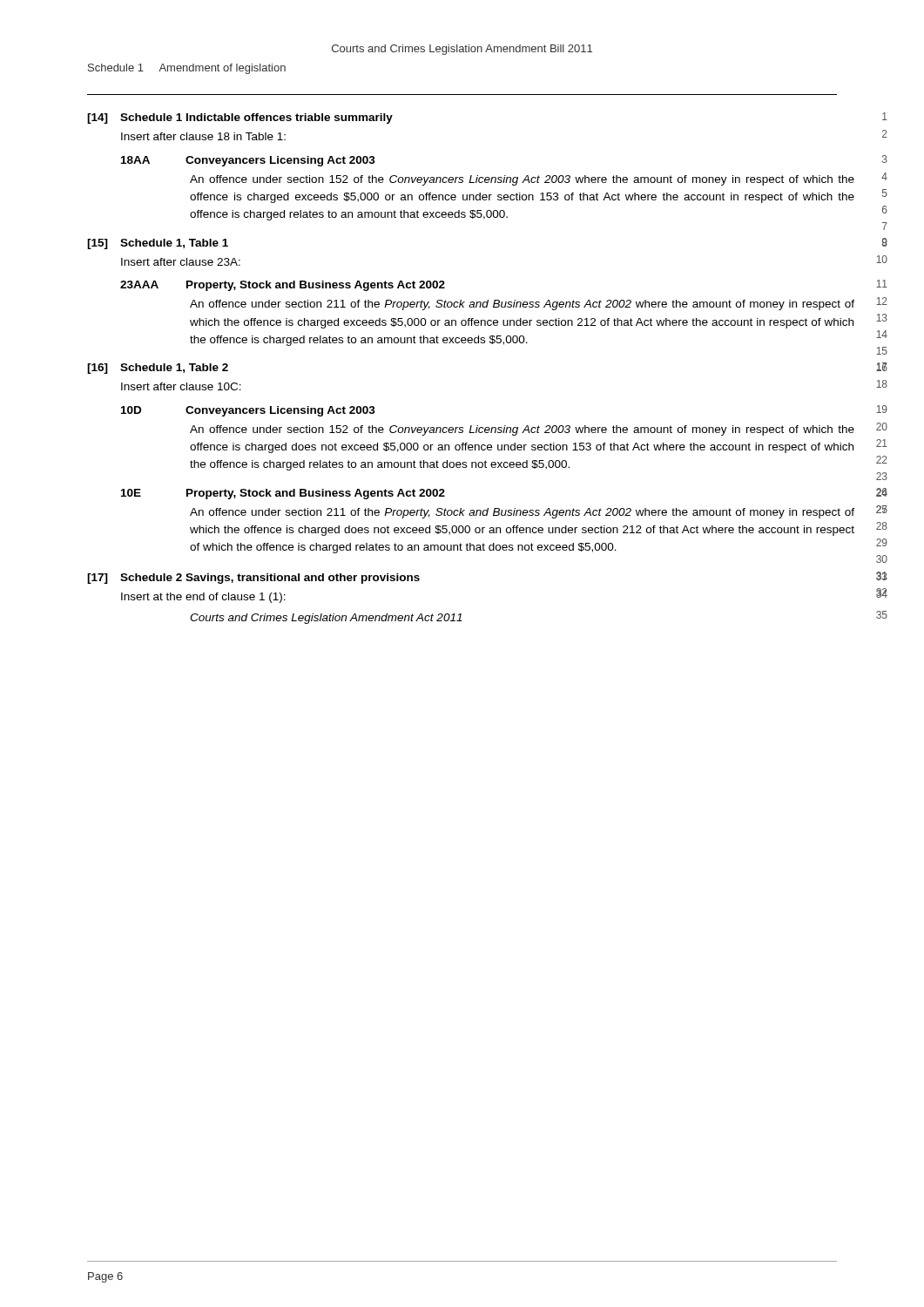Click on the passage starting "[17] Schedule 2 Savings, transitional and"

(x=253, y=579)
